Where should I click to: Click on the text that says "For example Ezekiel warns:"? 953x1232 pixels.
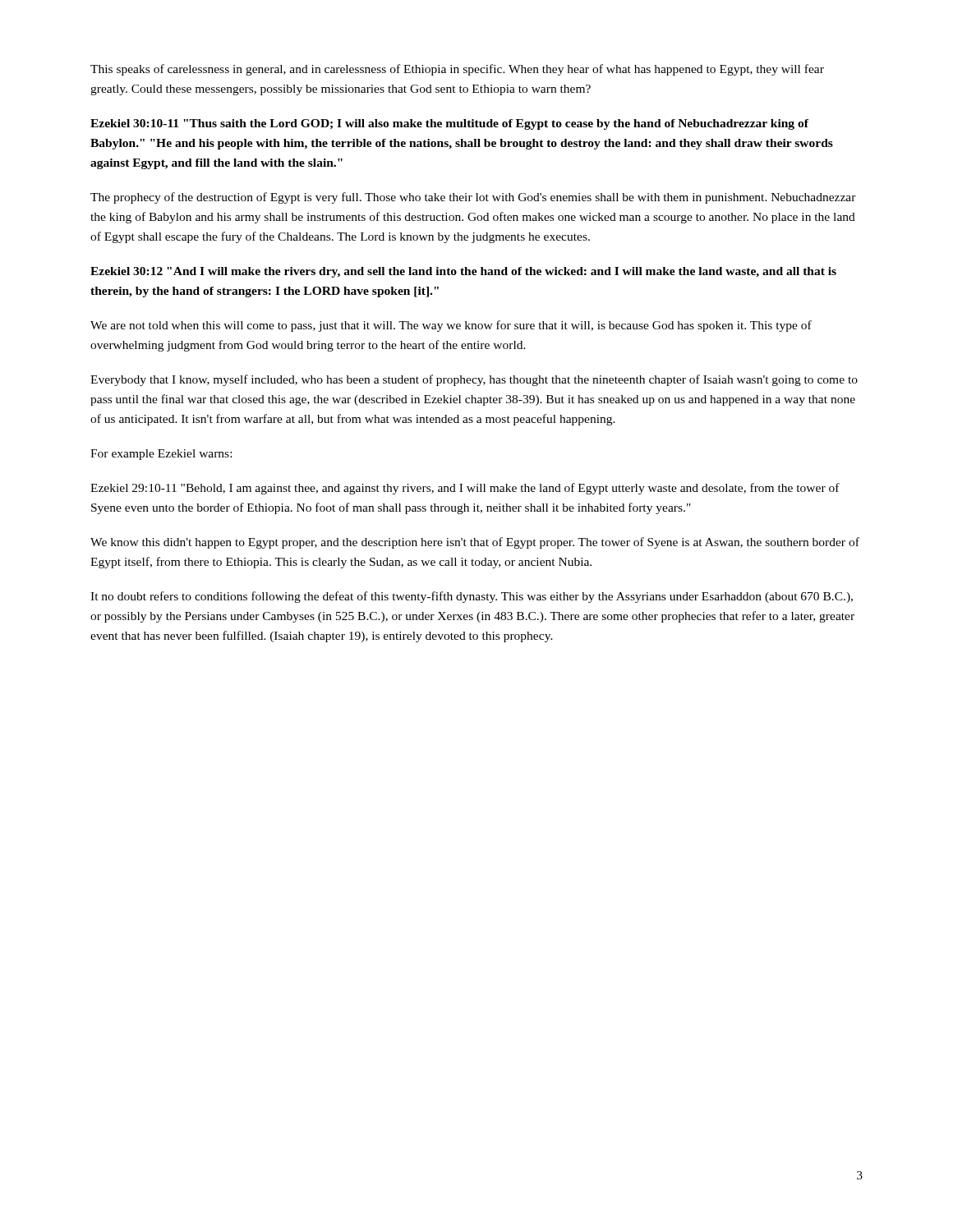[162, 453]
